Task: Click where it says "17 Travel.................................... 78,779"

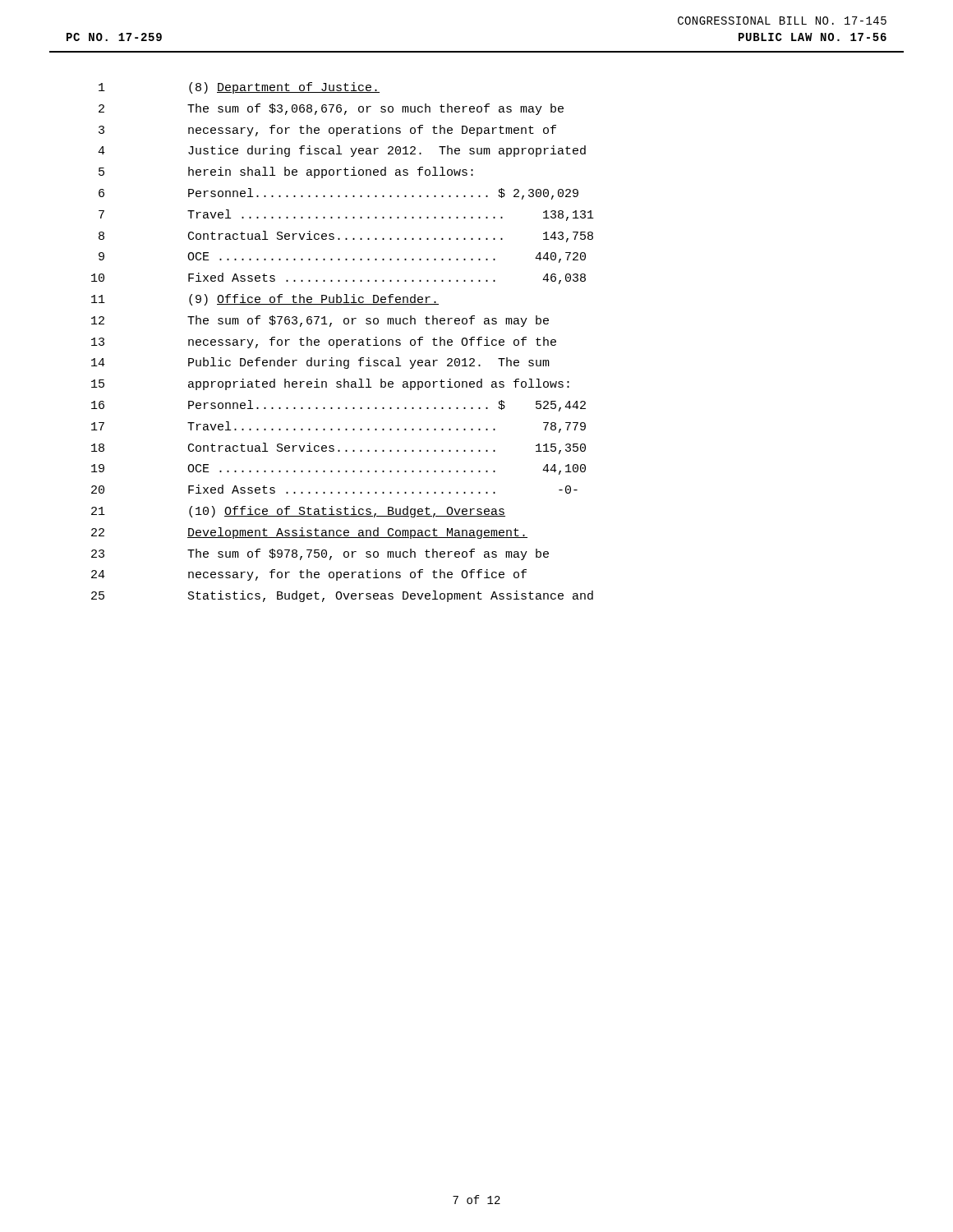Action: pos(476,428)
